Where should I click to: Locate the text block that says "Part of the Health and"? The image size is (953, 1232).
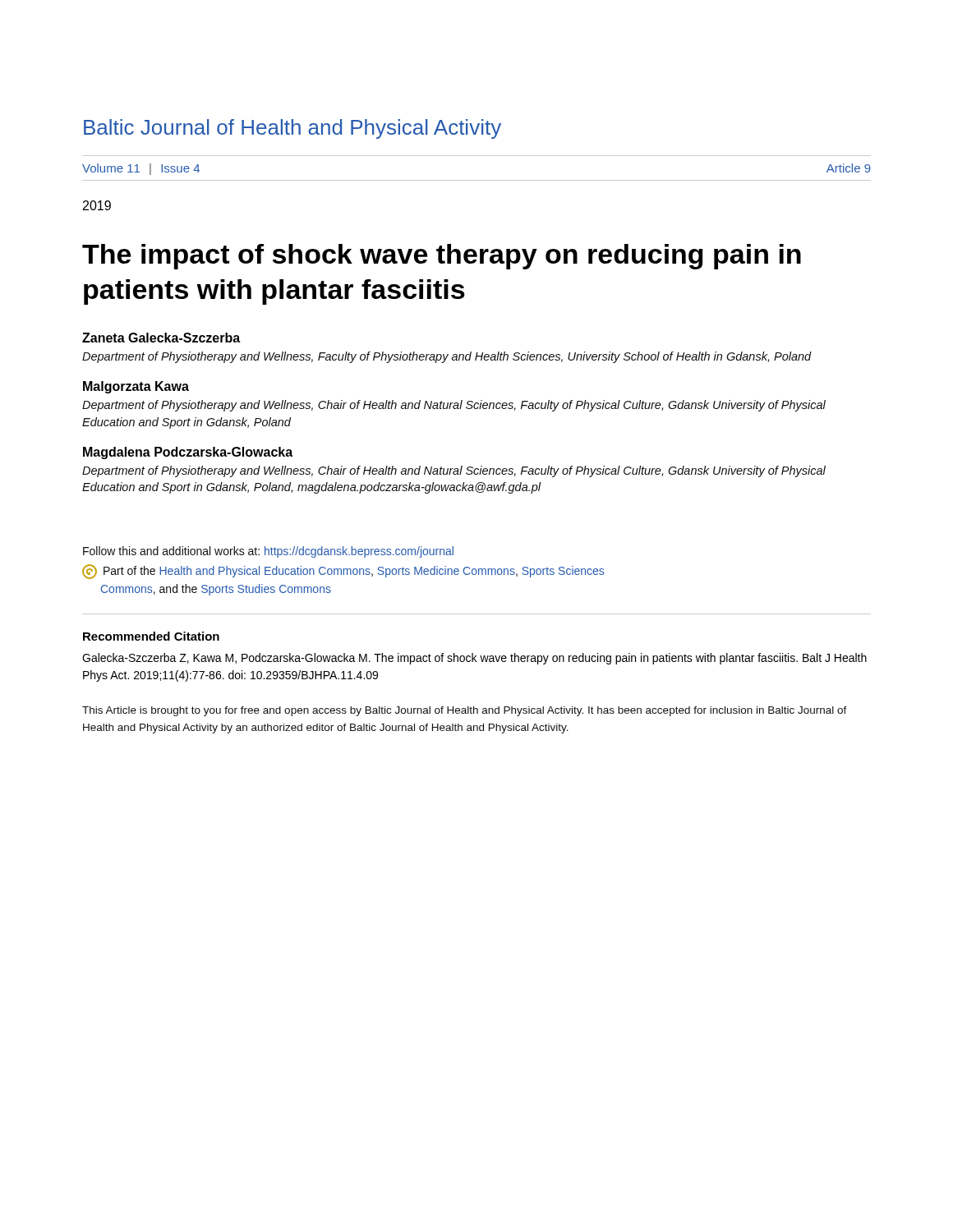[x=476, y=580]
